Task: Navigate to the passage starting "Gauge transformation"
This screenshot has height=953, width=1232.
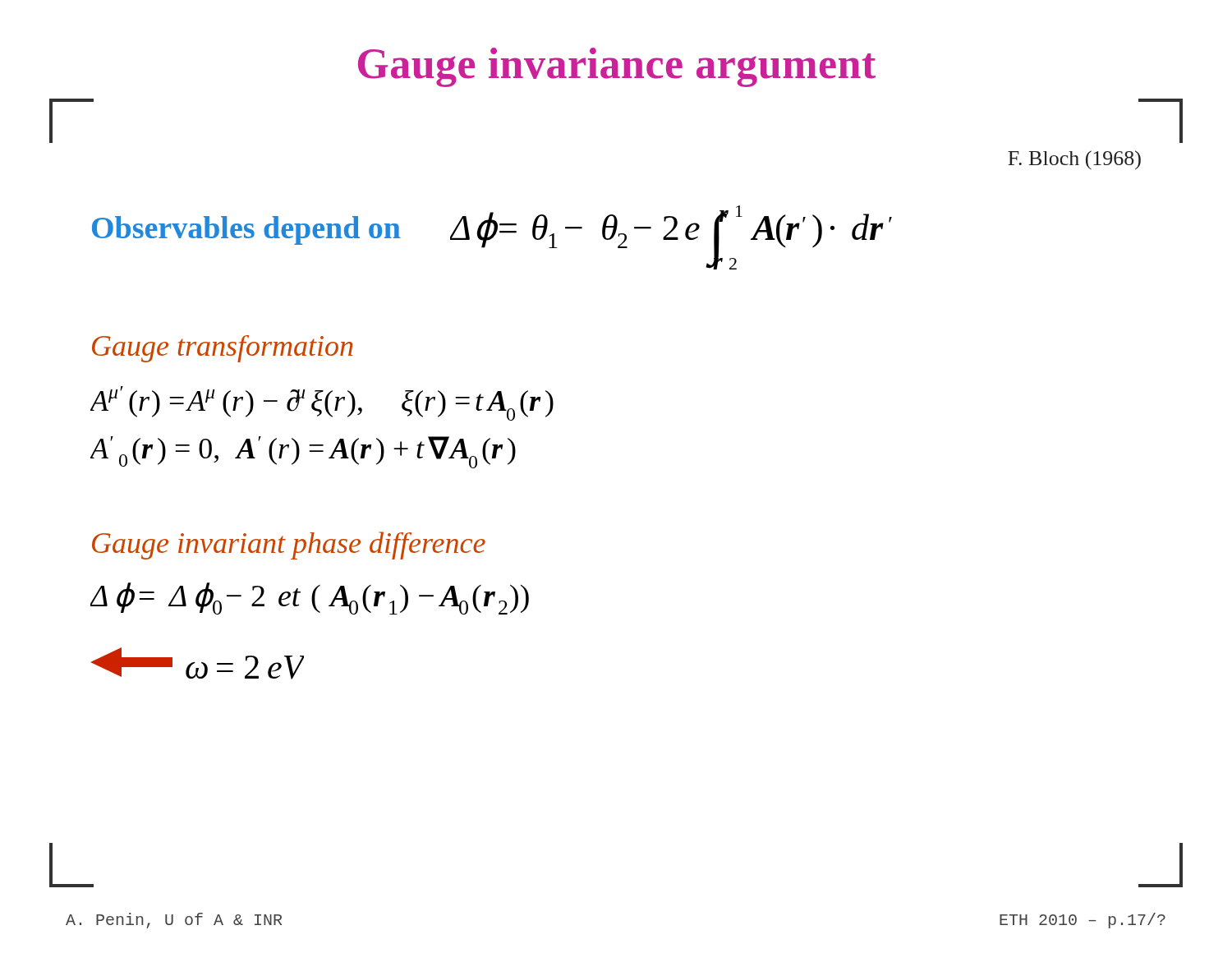Action: coord(222,346)
